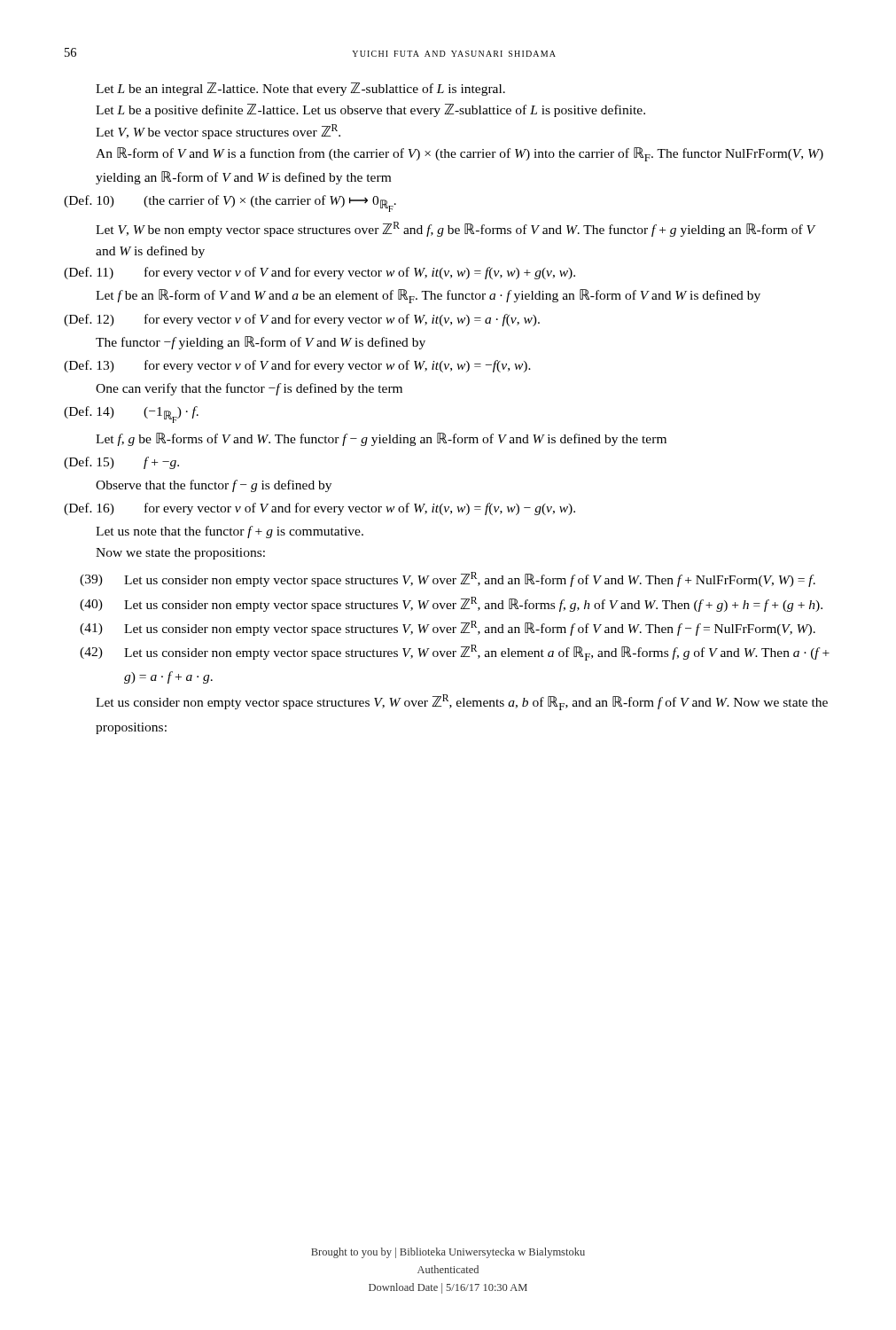Select the block starting "(Def. 16) for every vector v of"
Image resolution: width=896 pixels, height=1330 pixels.
pyautogui.click(x=319, y=509)
